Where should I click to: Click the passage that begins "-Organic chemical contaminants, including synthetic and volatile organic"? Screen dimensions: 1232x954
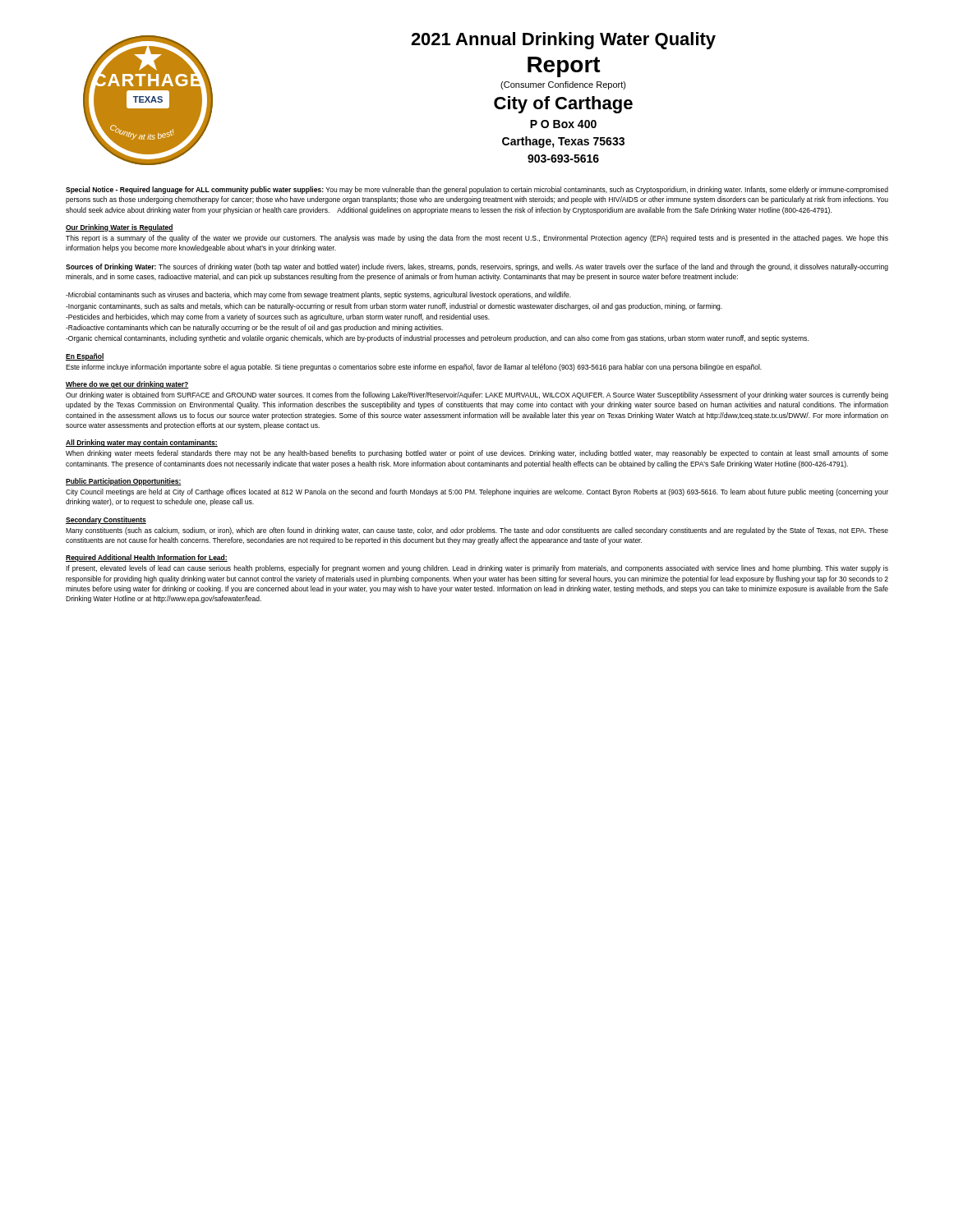pos(437,339)
